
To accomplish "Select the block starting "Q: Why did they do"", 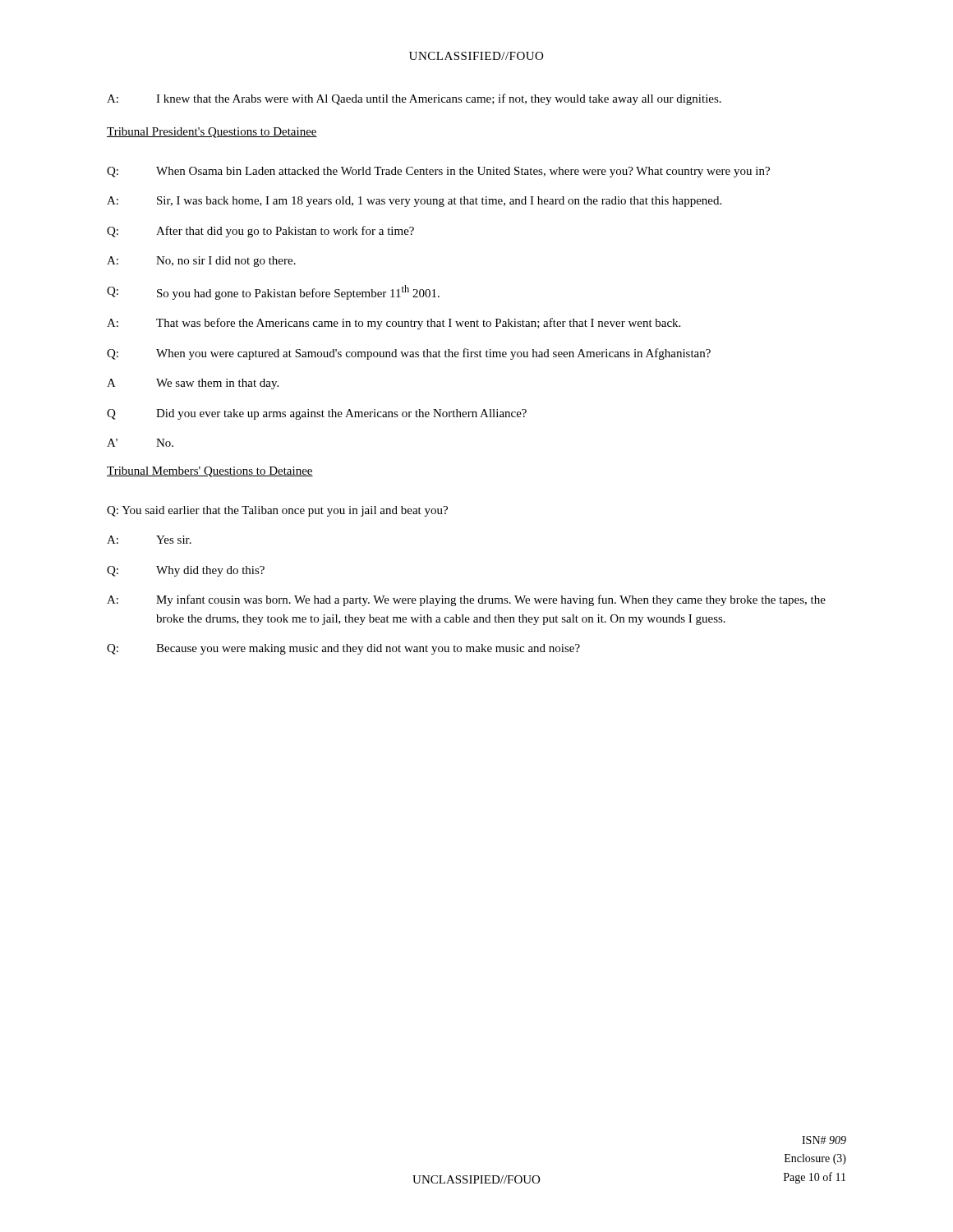I will 186,571.
